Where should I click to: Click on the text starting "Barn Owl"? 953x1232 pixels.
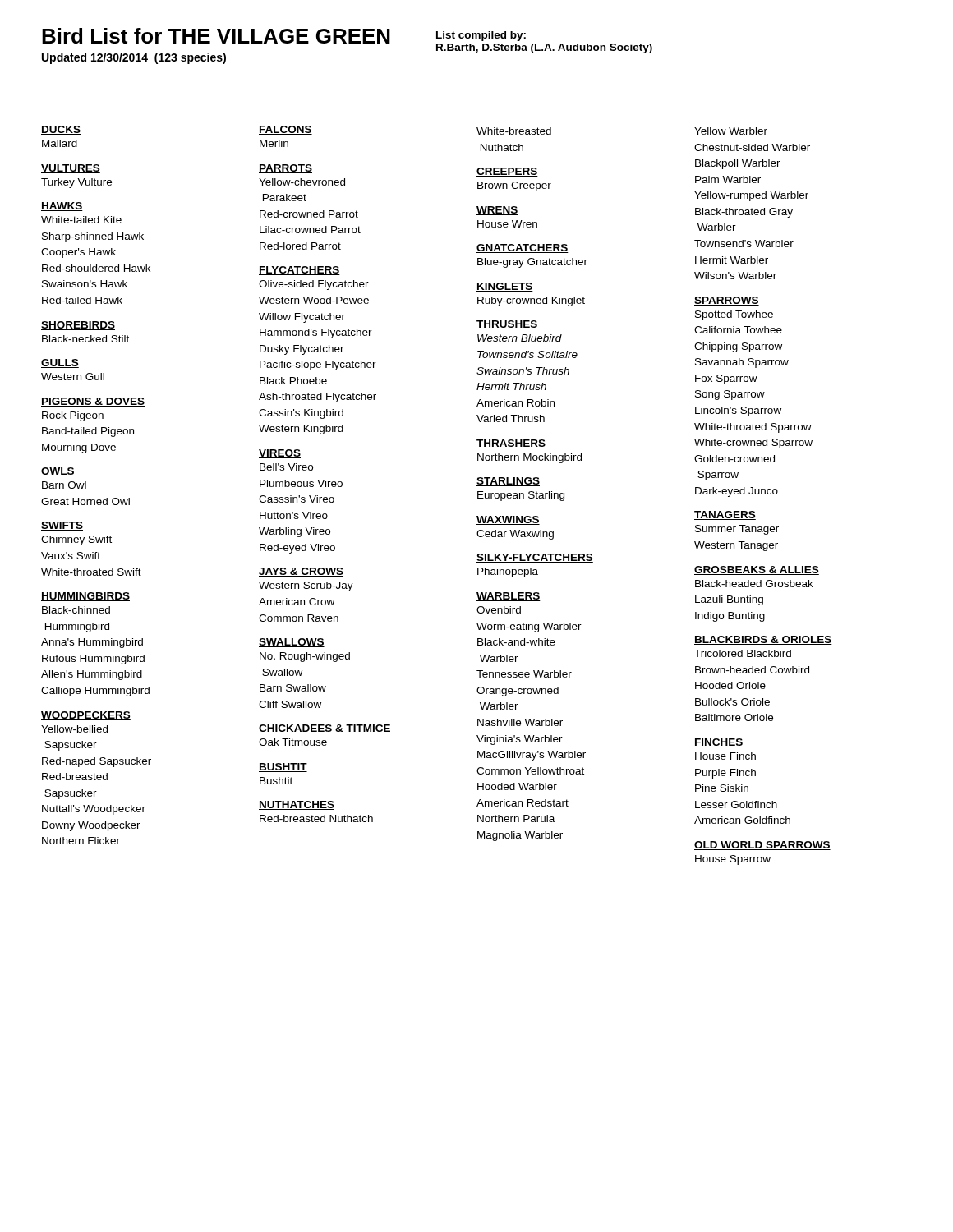coord(64,485)
